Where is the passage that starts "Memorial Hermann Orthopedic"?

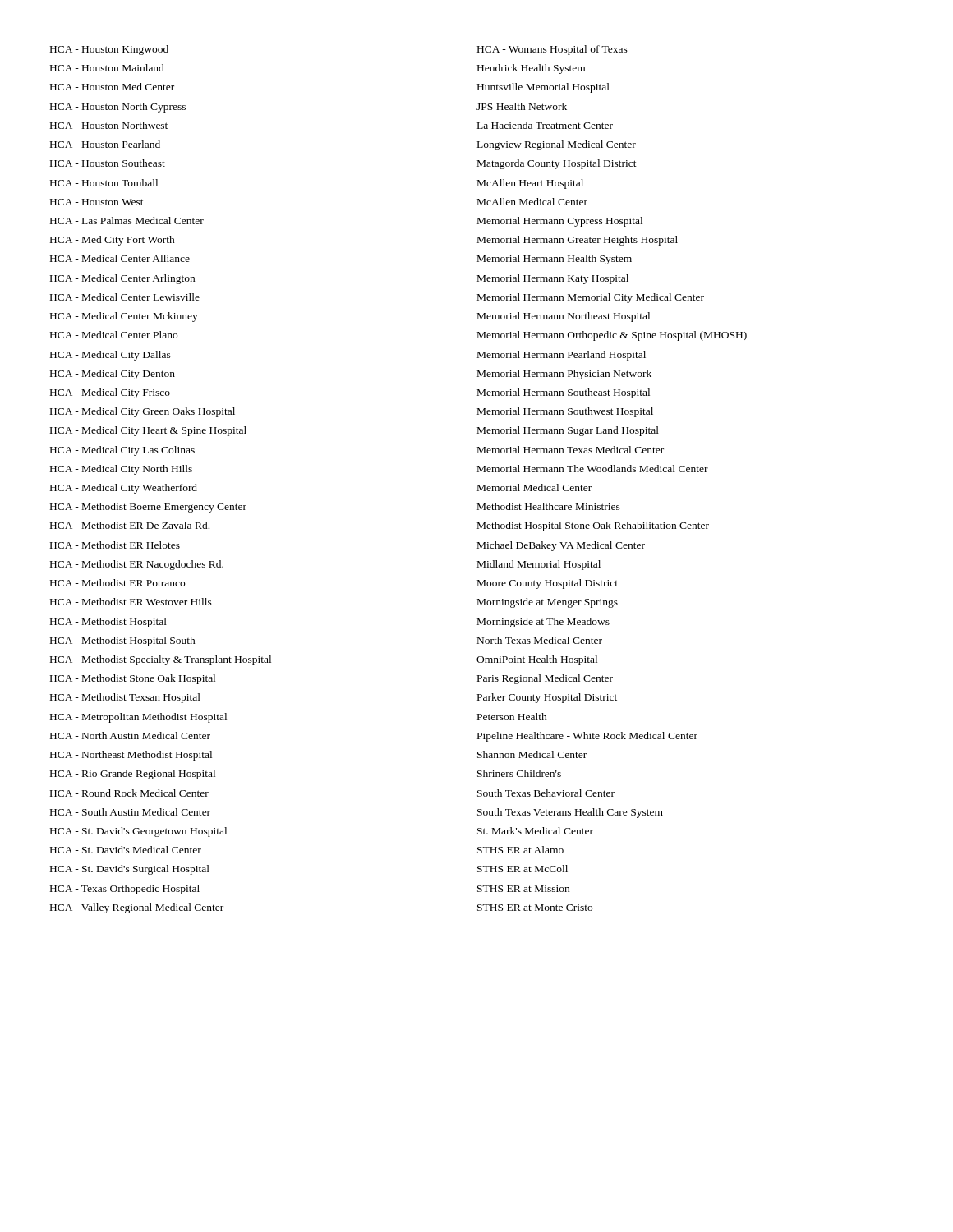pos(612,335)
